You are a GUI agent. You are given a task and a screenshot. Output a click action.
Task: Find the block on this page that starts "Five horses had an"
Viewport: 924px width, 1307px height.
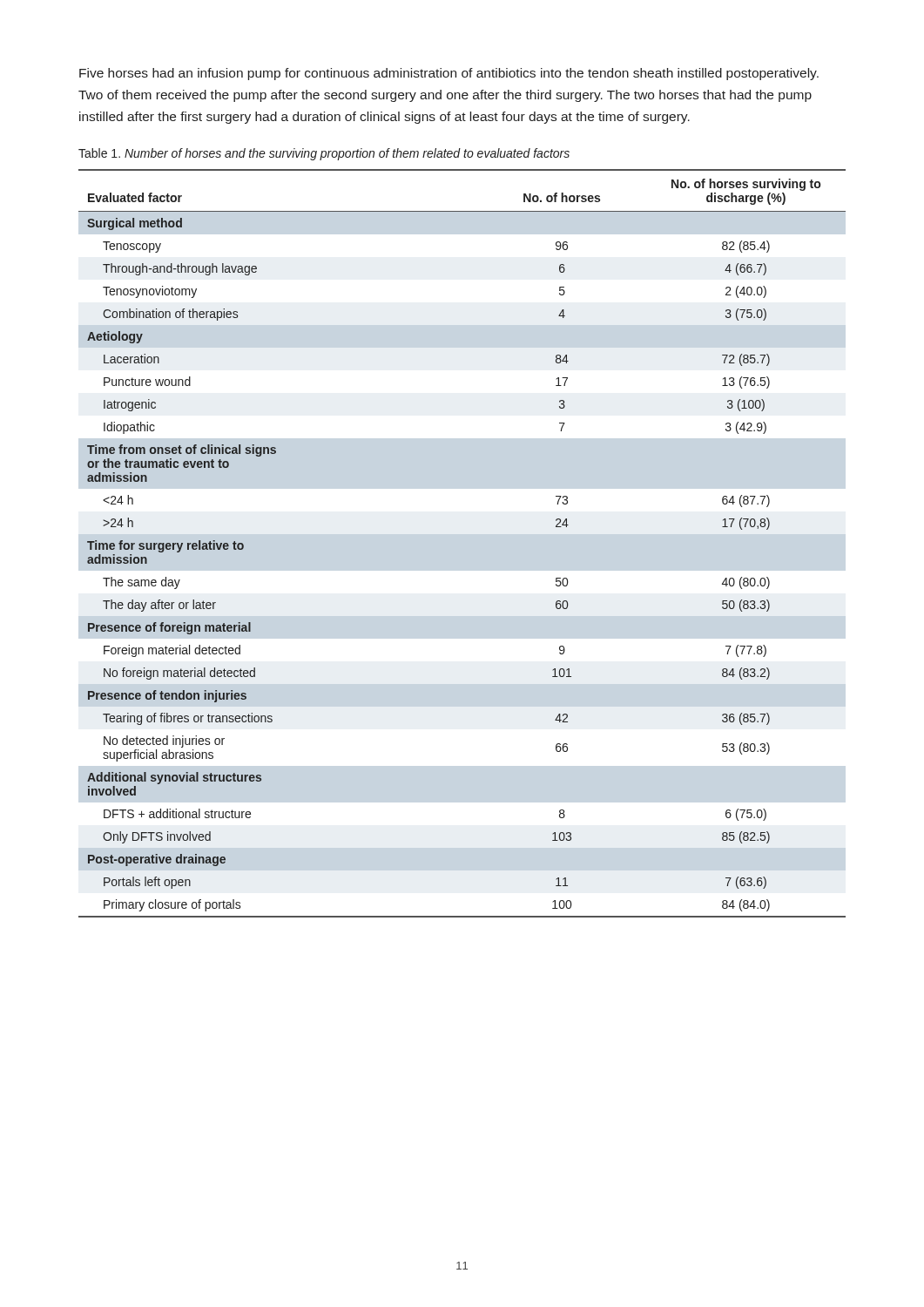(449, 94)
